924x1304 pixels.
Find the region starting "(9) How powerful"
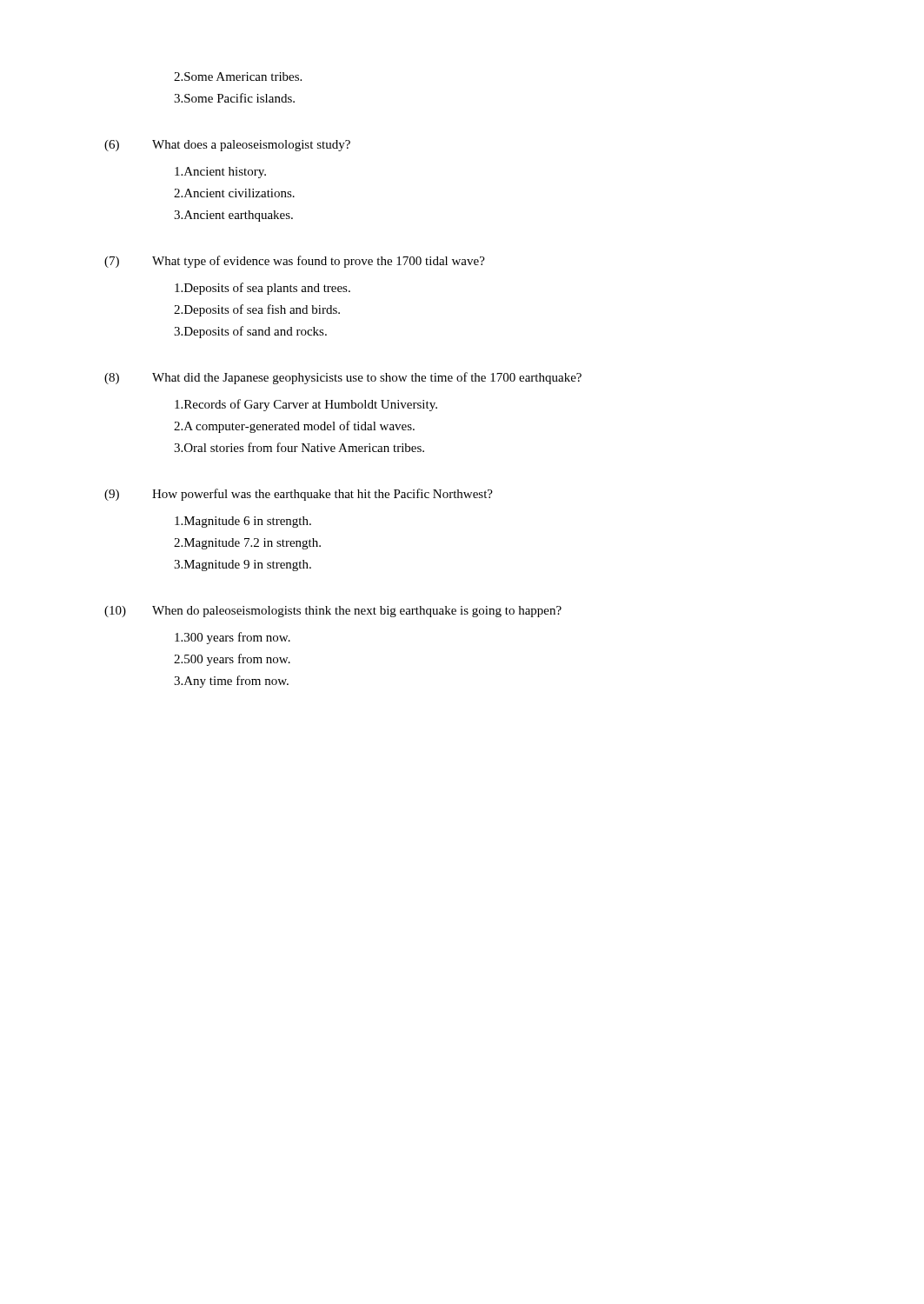(299, 494)
